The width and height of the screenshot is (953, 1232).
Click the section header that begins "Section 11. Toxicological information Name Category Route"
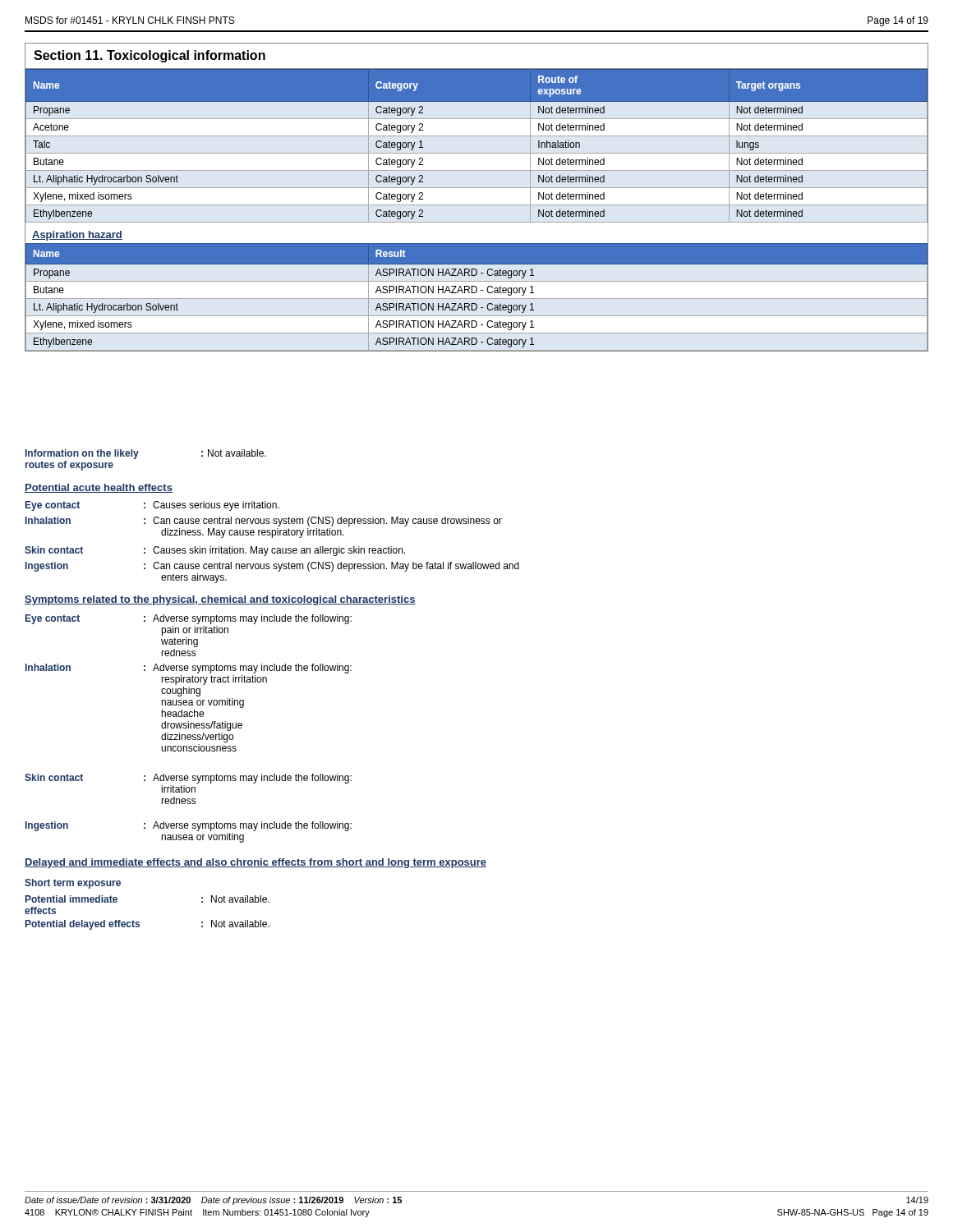(476, 197)
